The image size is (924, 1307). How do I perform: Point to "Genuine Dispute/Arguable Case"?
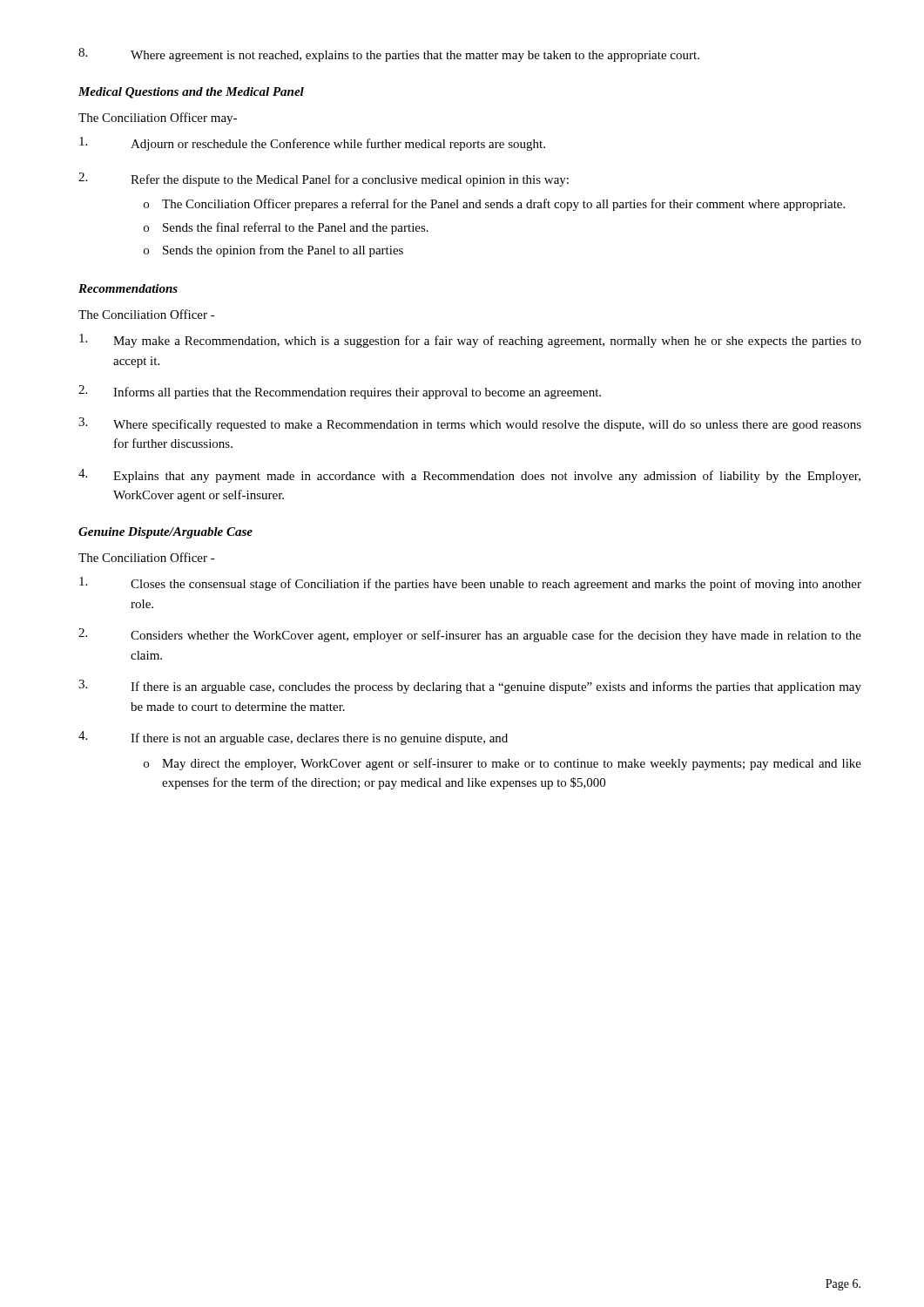(165, 531)
